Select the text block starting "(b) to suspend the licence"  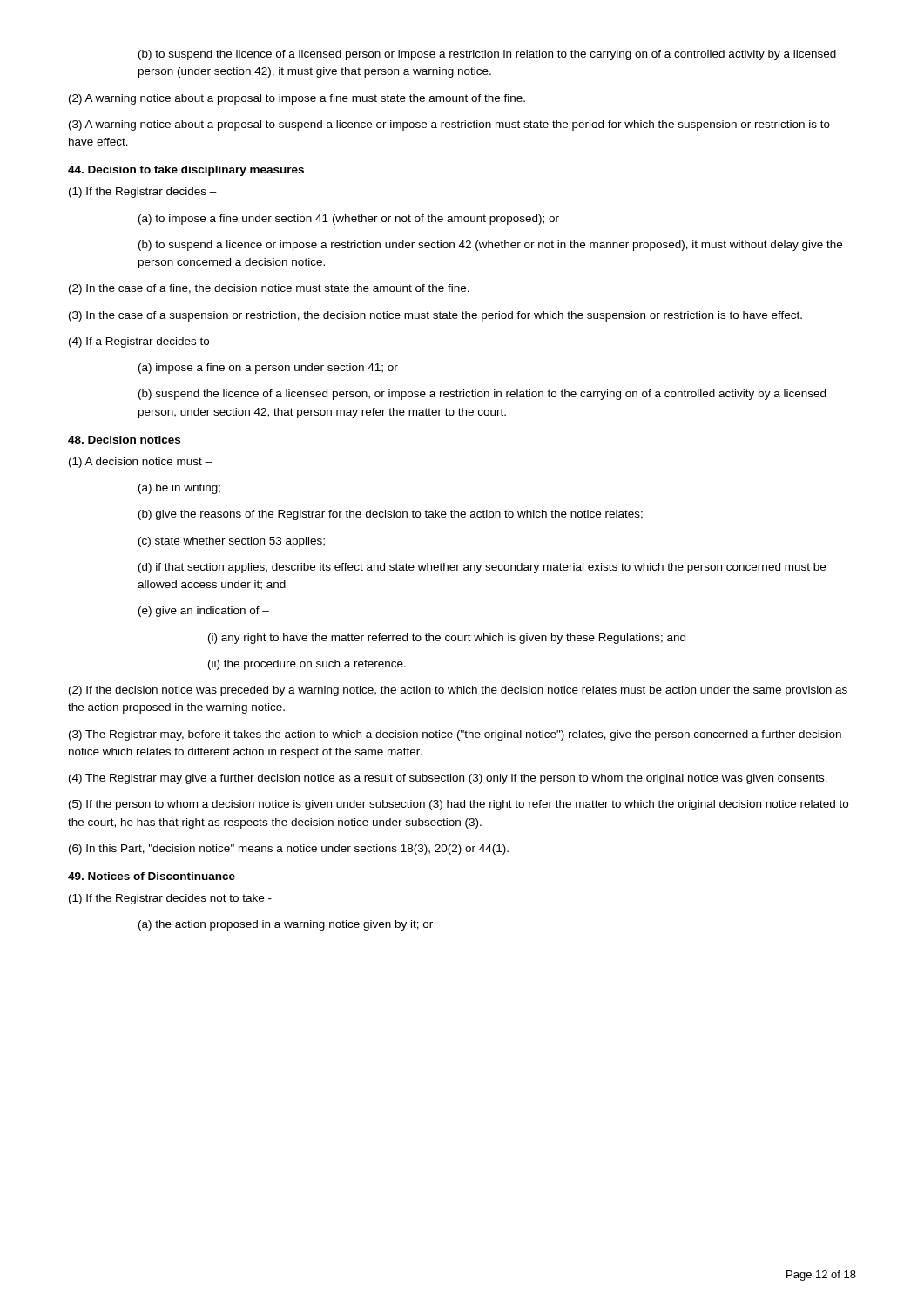pyautogui.click(x=497, y=63)
